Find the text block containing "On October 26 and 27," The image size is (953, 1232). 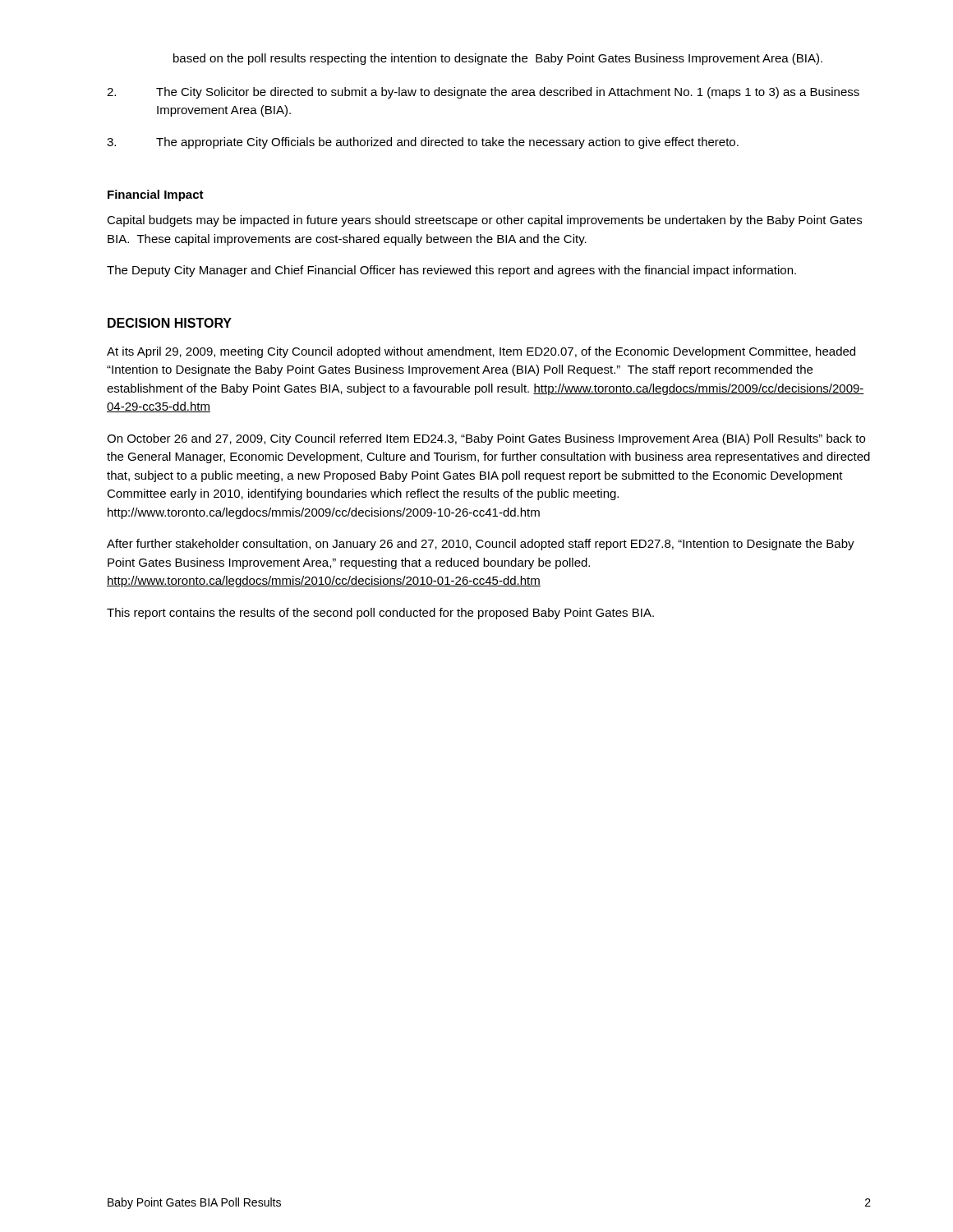[x=489, y=475]
